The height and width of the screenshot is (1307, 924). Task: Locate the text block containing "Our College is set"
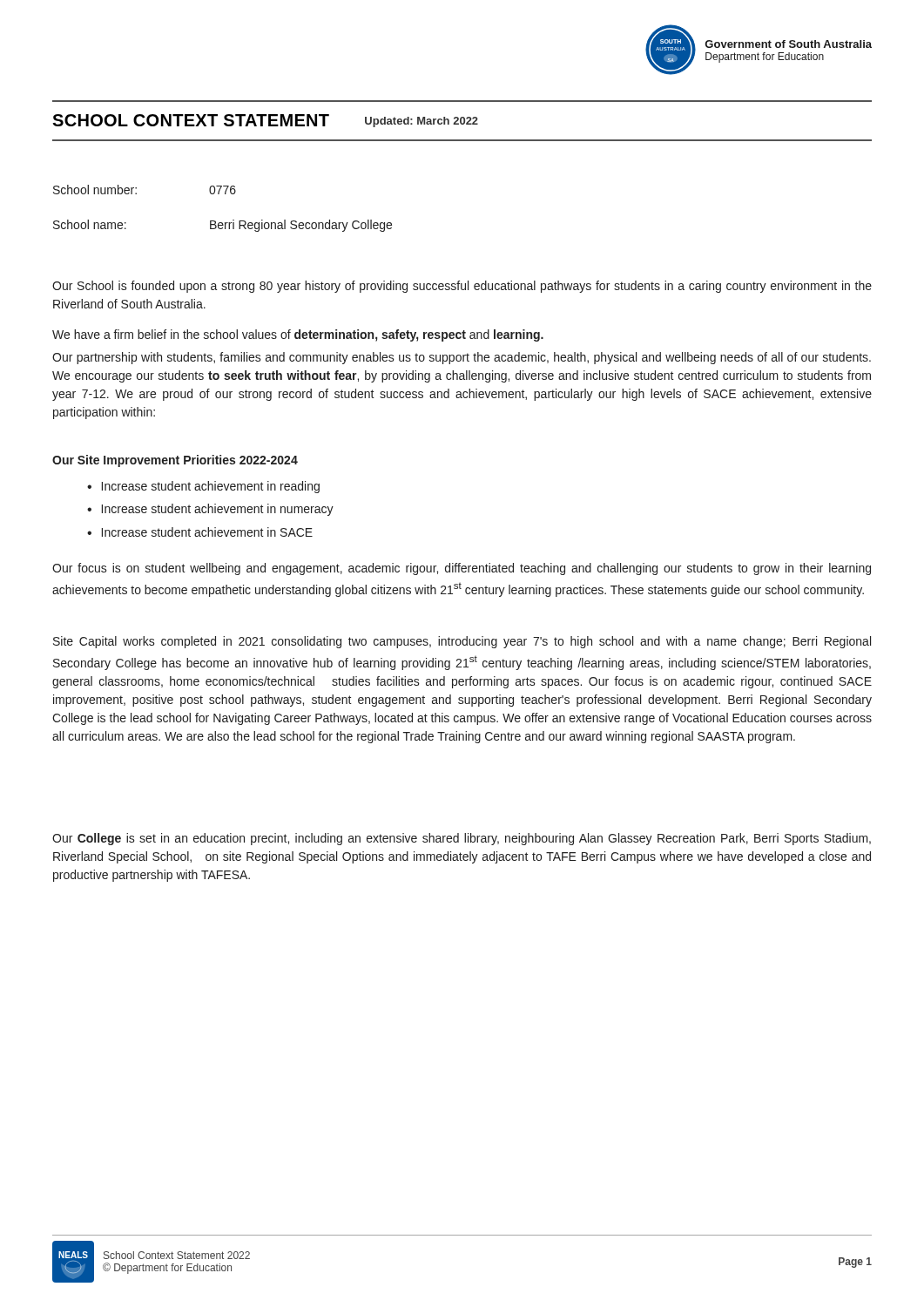pos(462,857)
